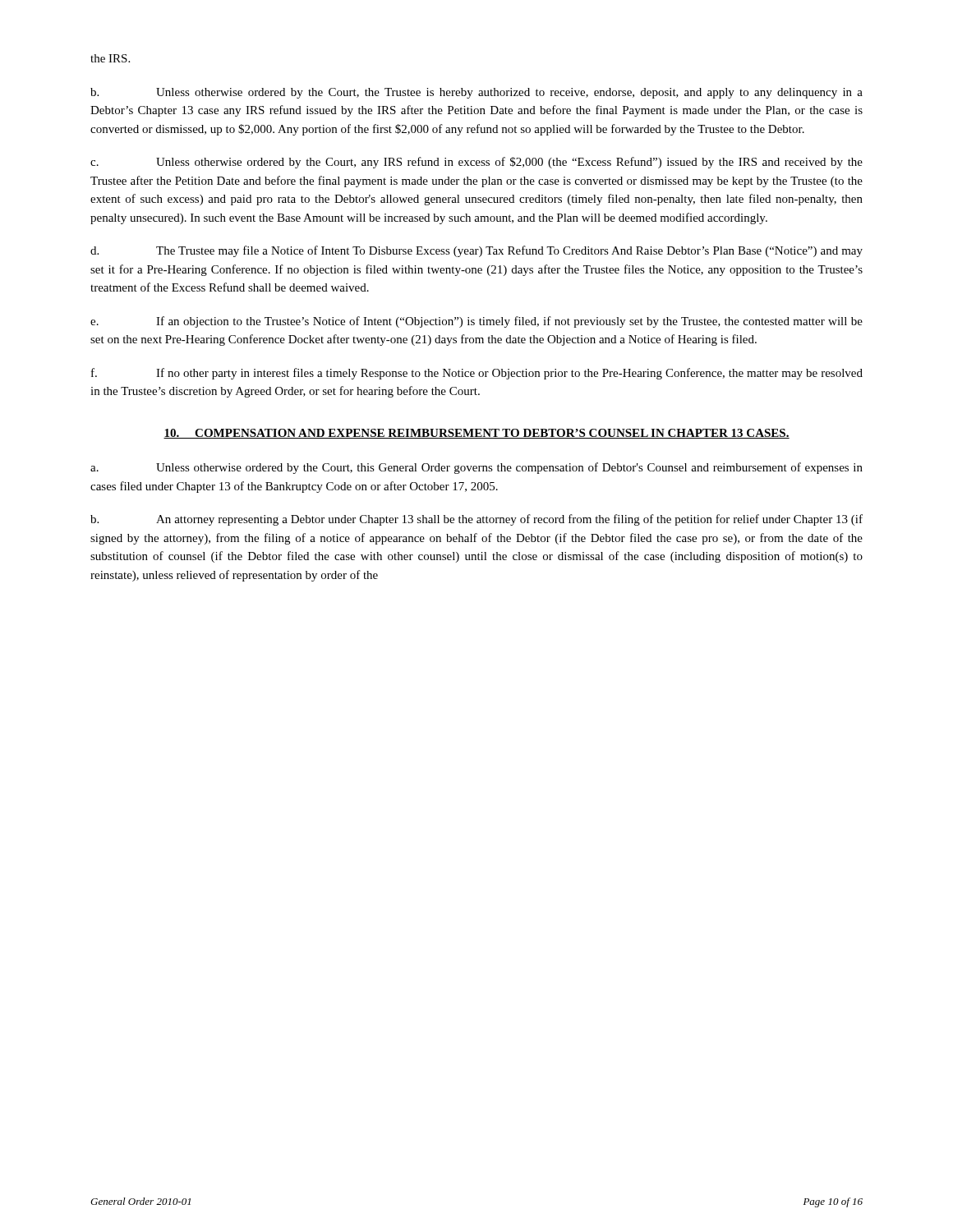
Task: Click on the text block containing "a.Unless otherwise ordered by the Court, this General"
Action: tap(476, 477)
